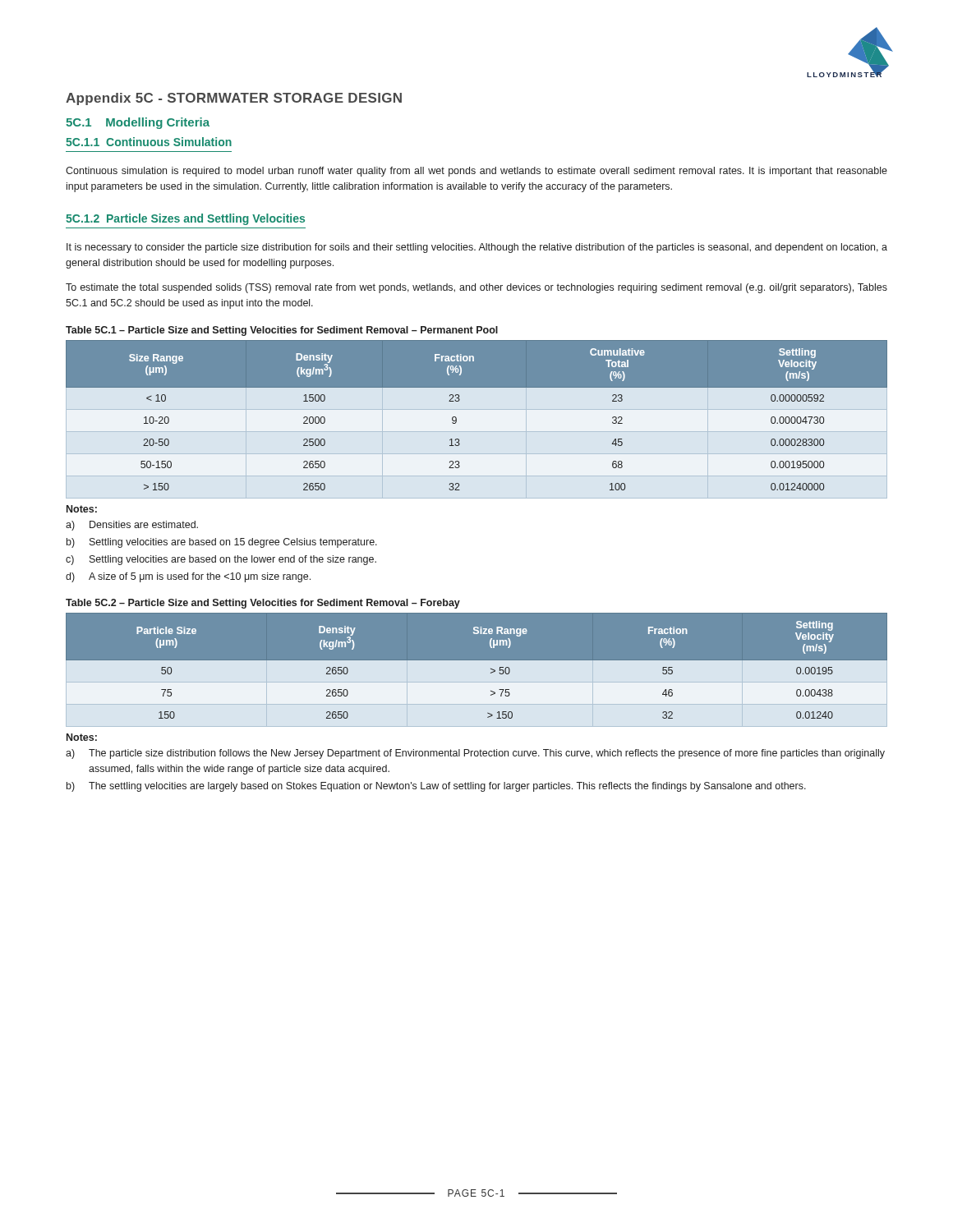Find the title that says "Appendix 5C - STORMWATER"
The width and height of the screenshot is (953, 1232).
234,98
